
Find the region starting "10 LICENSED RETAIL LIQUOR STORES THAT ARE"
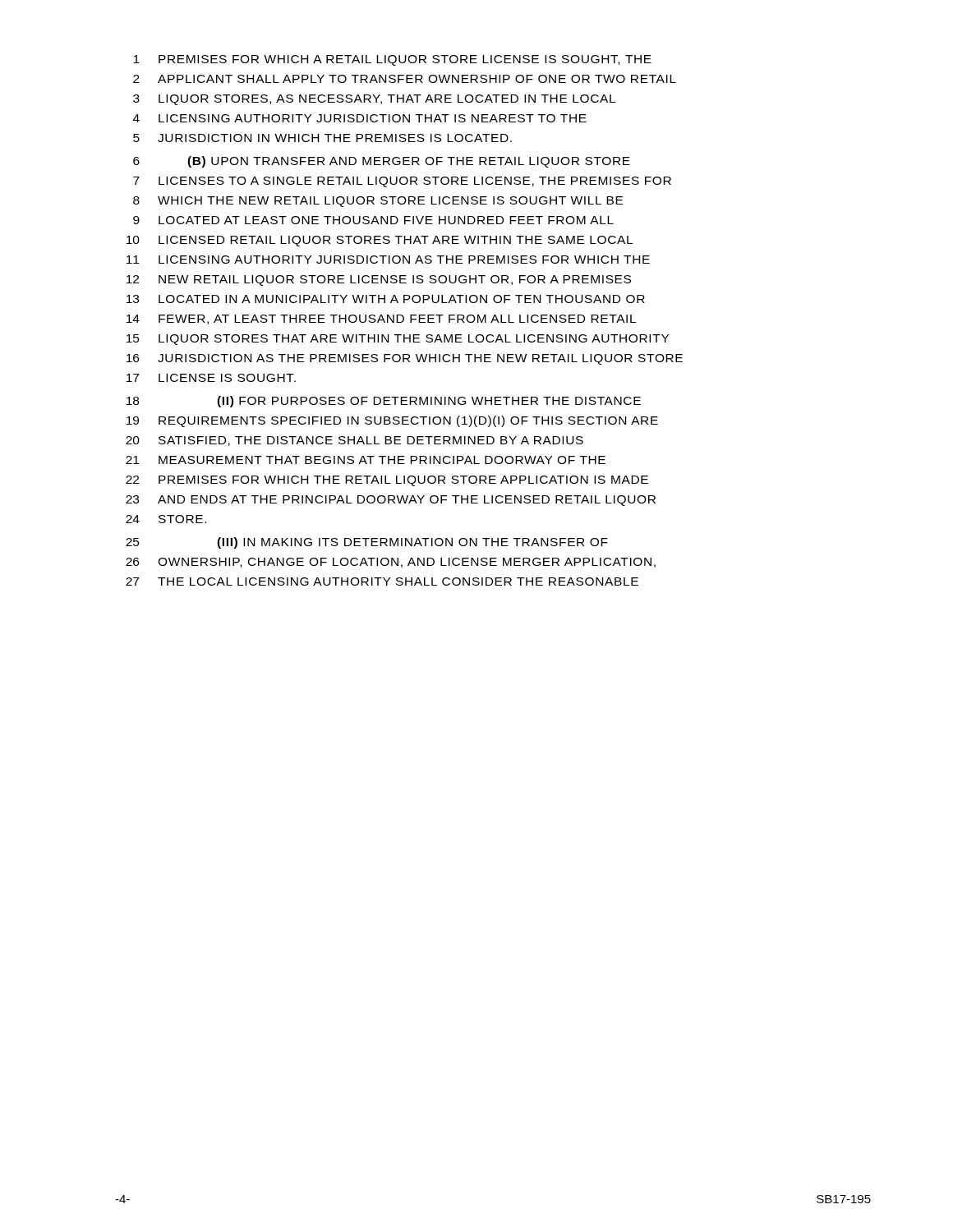pyautogui.click(x=493, y=240)
